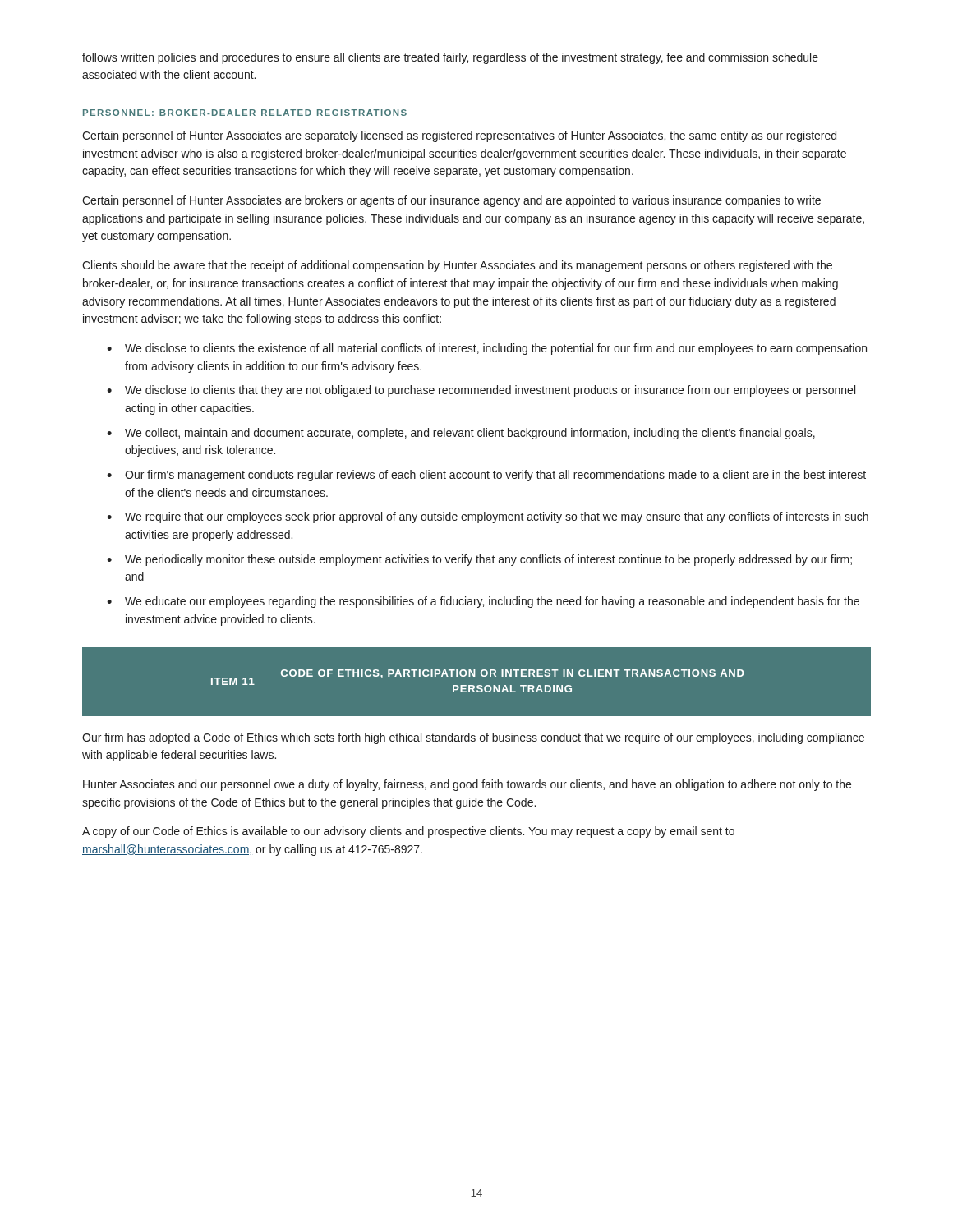Locate the block starting "follows written policies and procedures"

450,66
